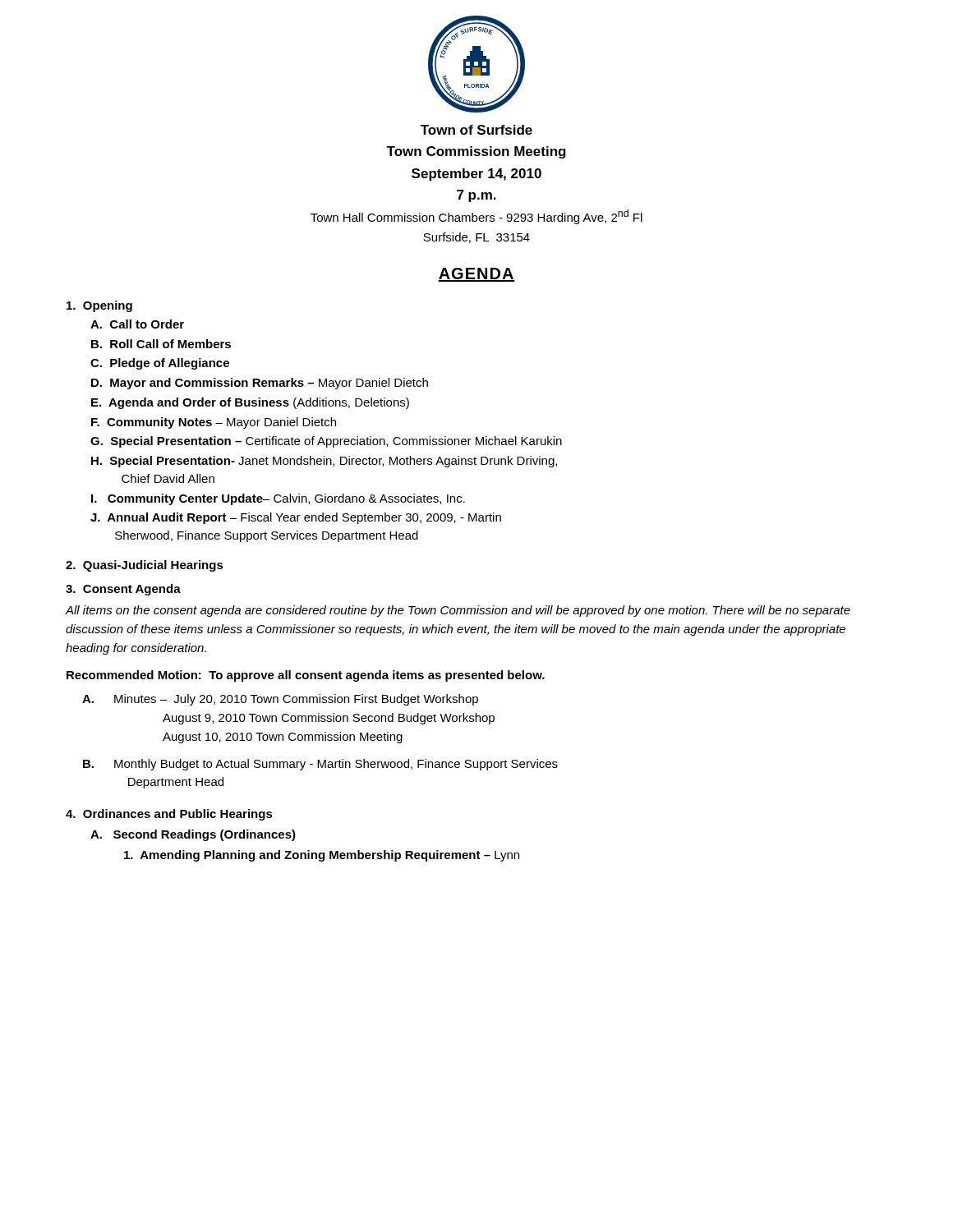Find the text block starting "Recommended Motion: To approve"

[x=305, y=674]
